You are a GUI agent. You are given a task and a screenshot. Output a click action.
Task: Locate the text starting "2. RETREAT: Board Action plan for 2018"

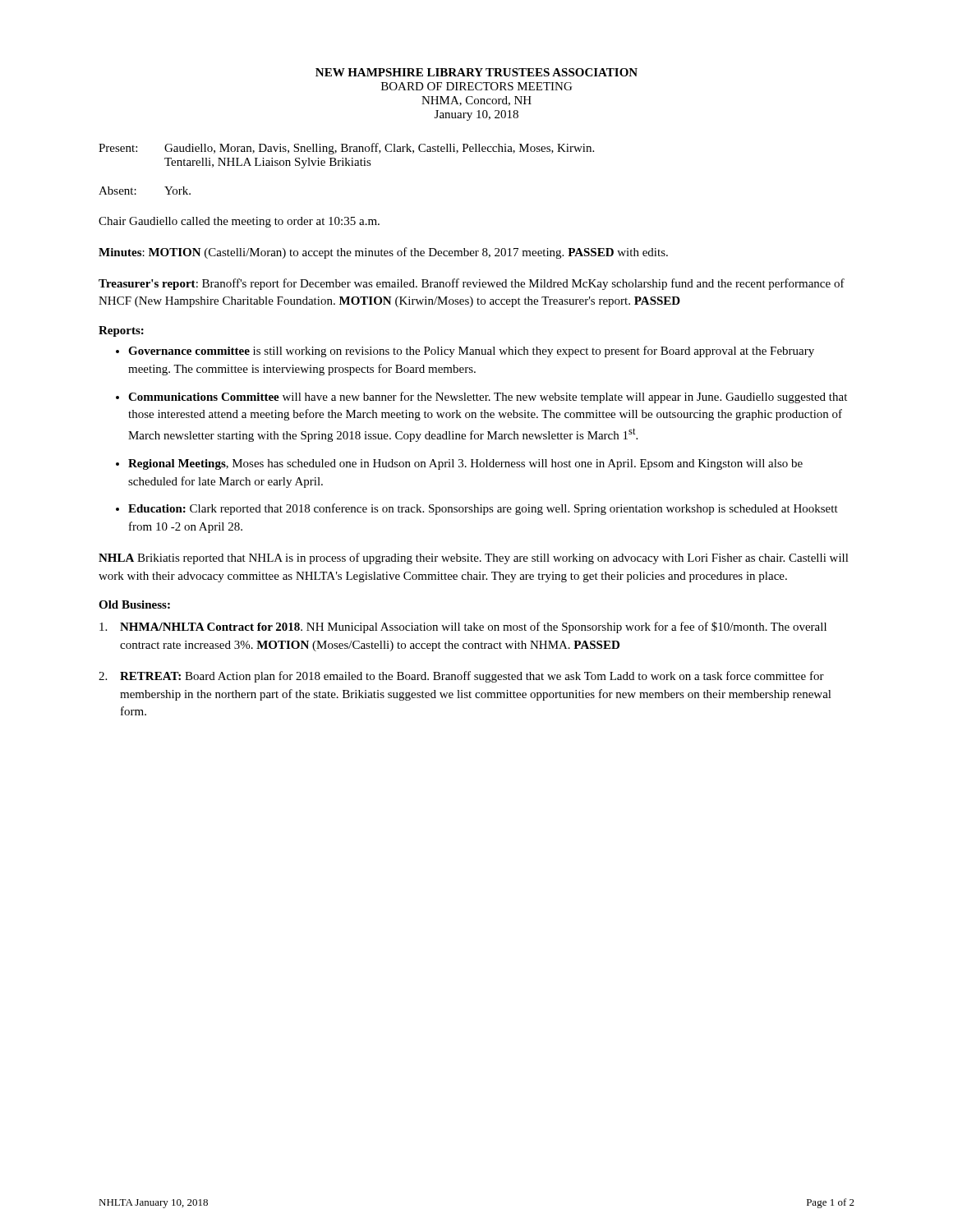coord(476,694)
